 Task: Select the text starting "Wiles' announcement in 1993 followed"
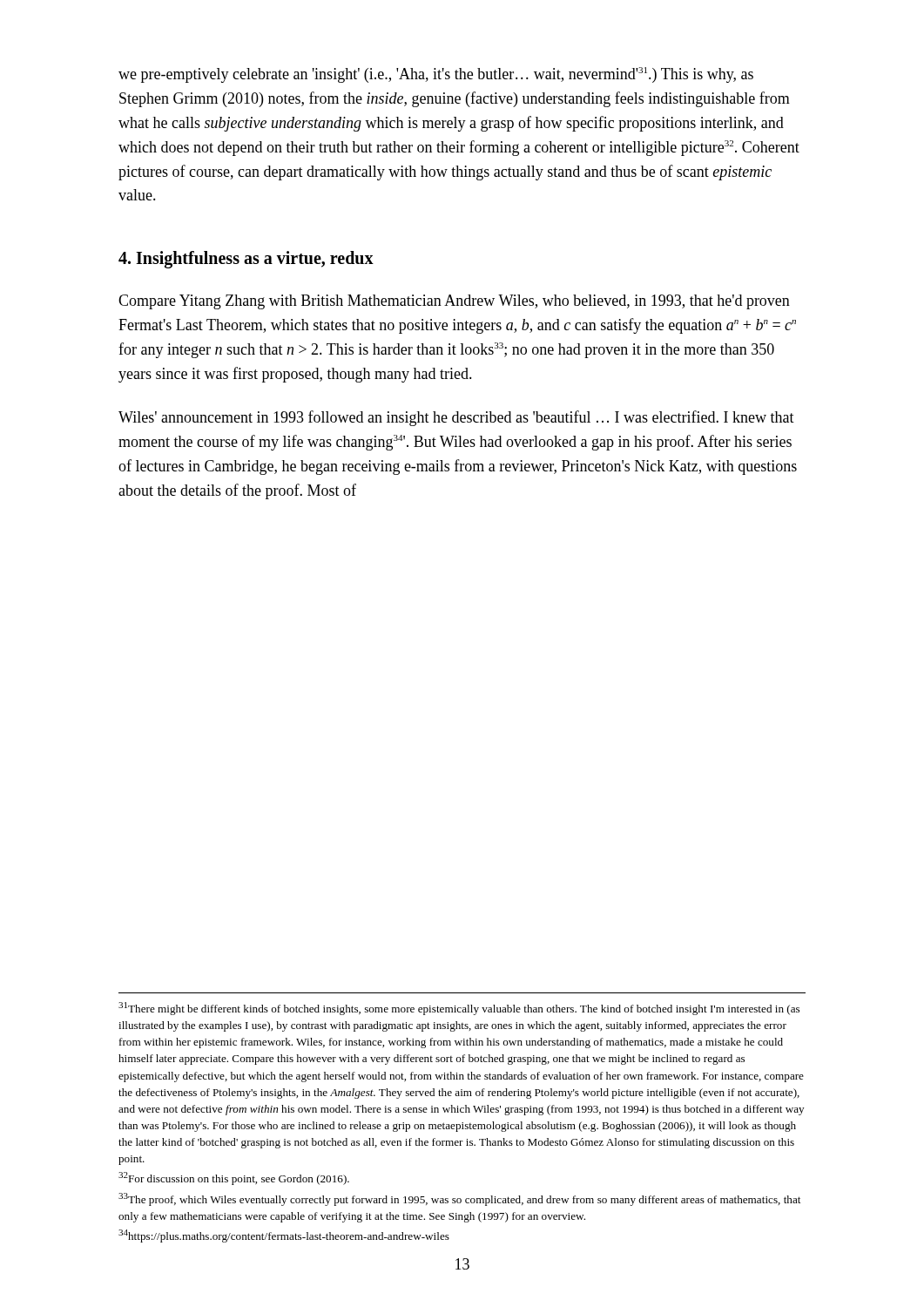pyautogui.click(x=458, y=454)
